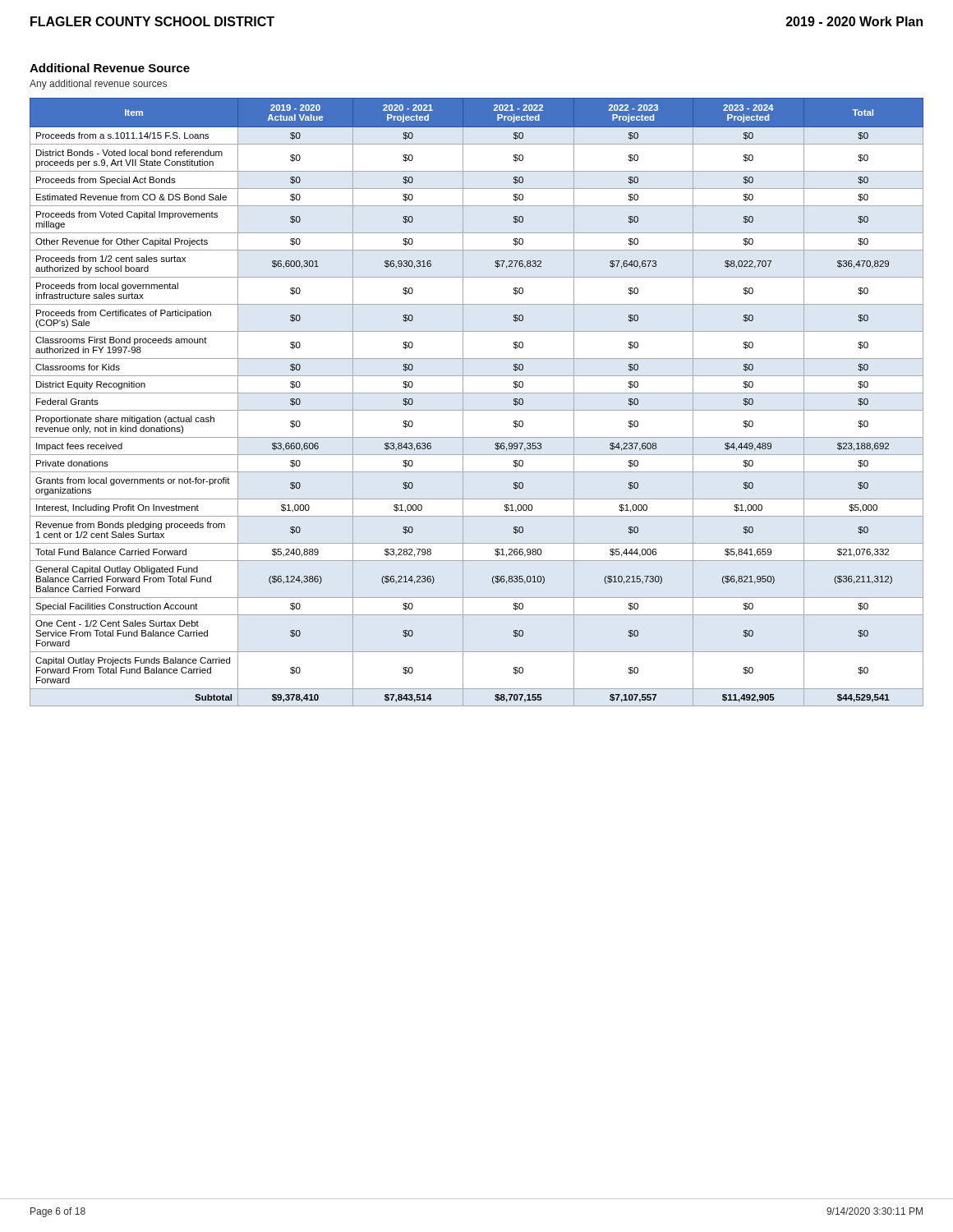Select the section header that reads "Additional Revenue Source"
Viewport: 953px width, 1232px height.
[x=110, y=68]
